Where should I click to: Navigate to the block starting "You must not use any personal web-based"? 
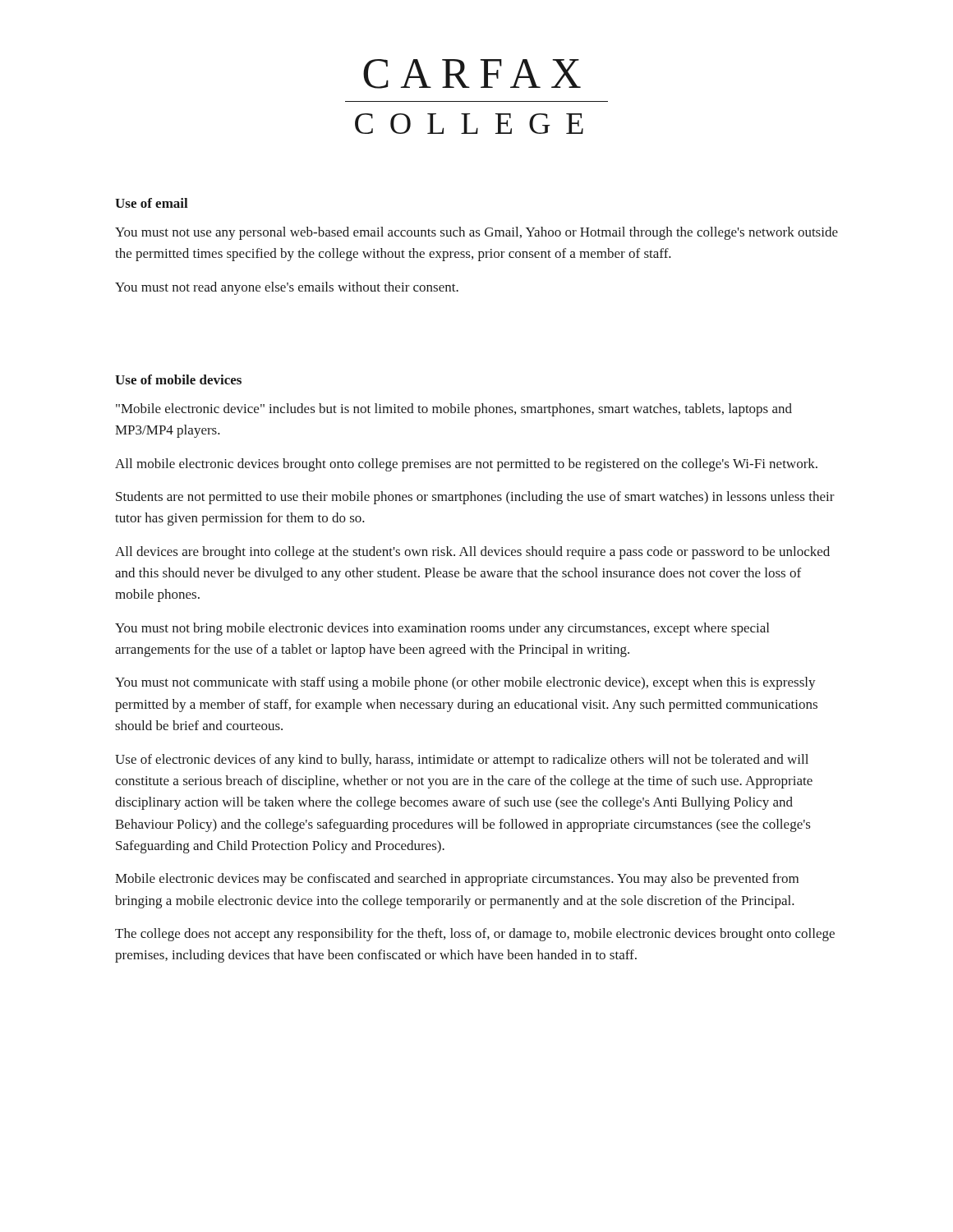tap(476, 243)
